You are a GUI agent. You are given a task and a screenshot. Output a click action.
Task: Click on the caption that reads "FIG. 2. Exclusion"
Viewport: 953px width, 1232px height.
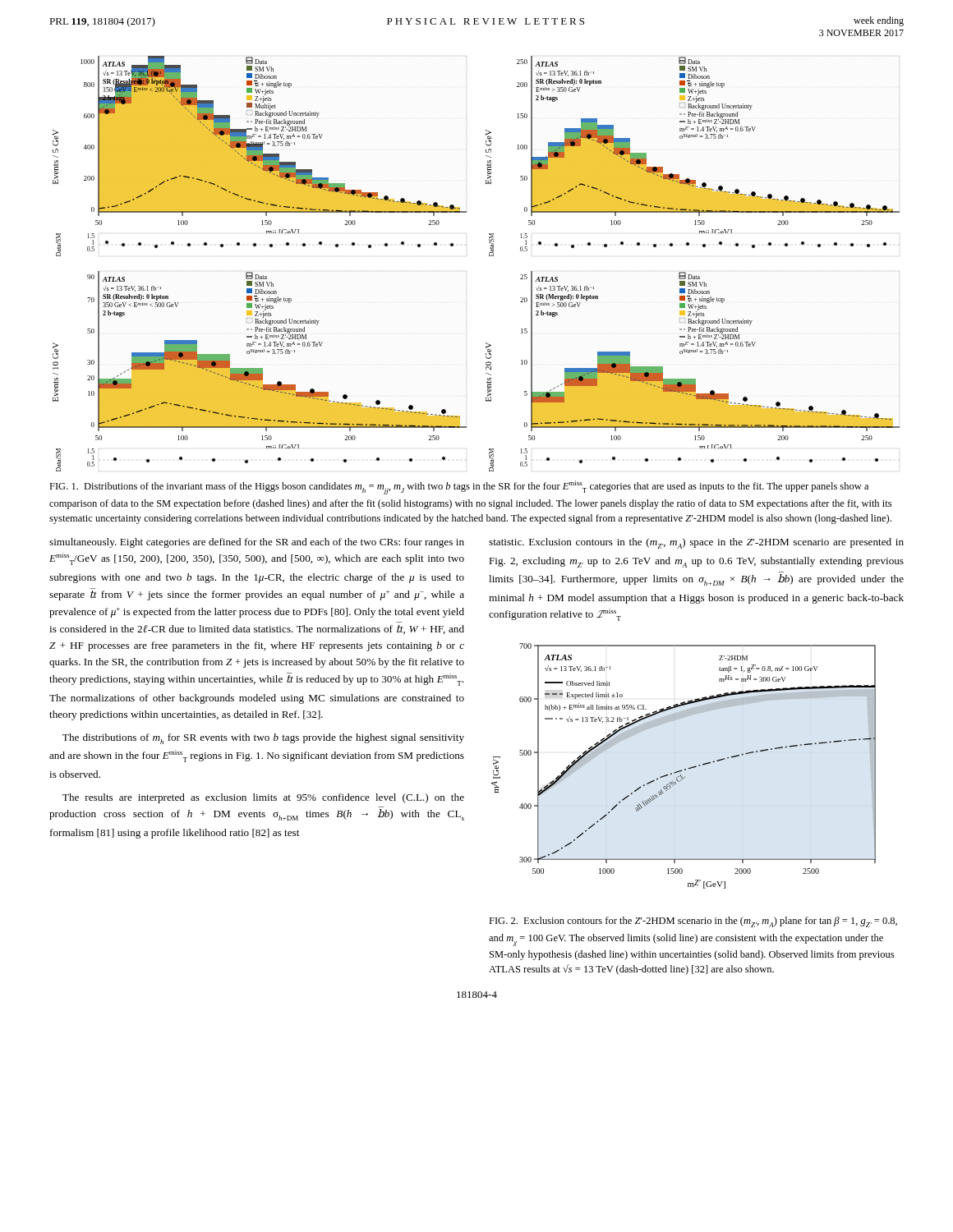pos(693,945)
